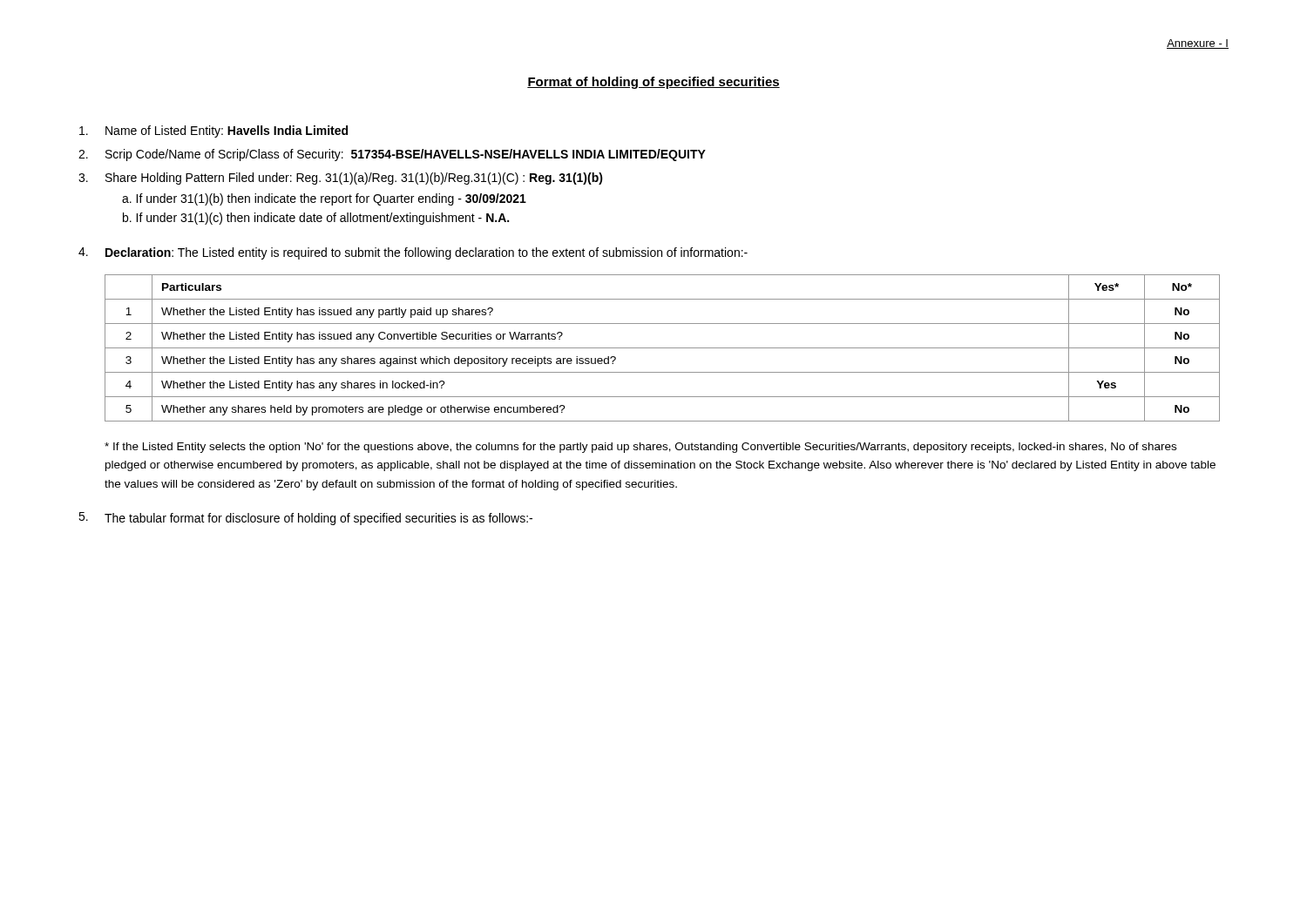1307x924 pixels.
Task: Select the block starting "2. Scrip Code/Name of Scrip/Class of"
Action: coord(654,155)
